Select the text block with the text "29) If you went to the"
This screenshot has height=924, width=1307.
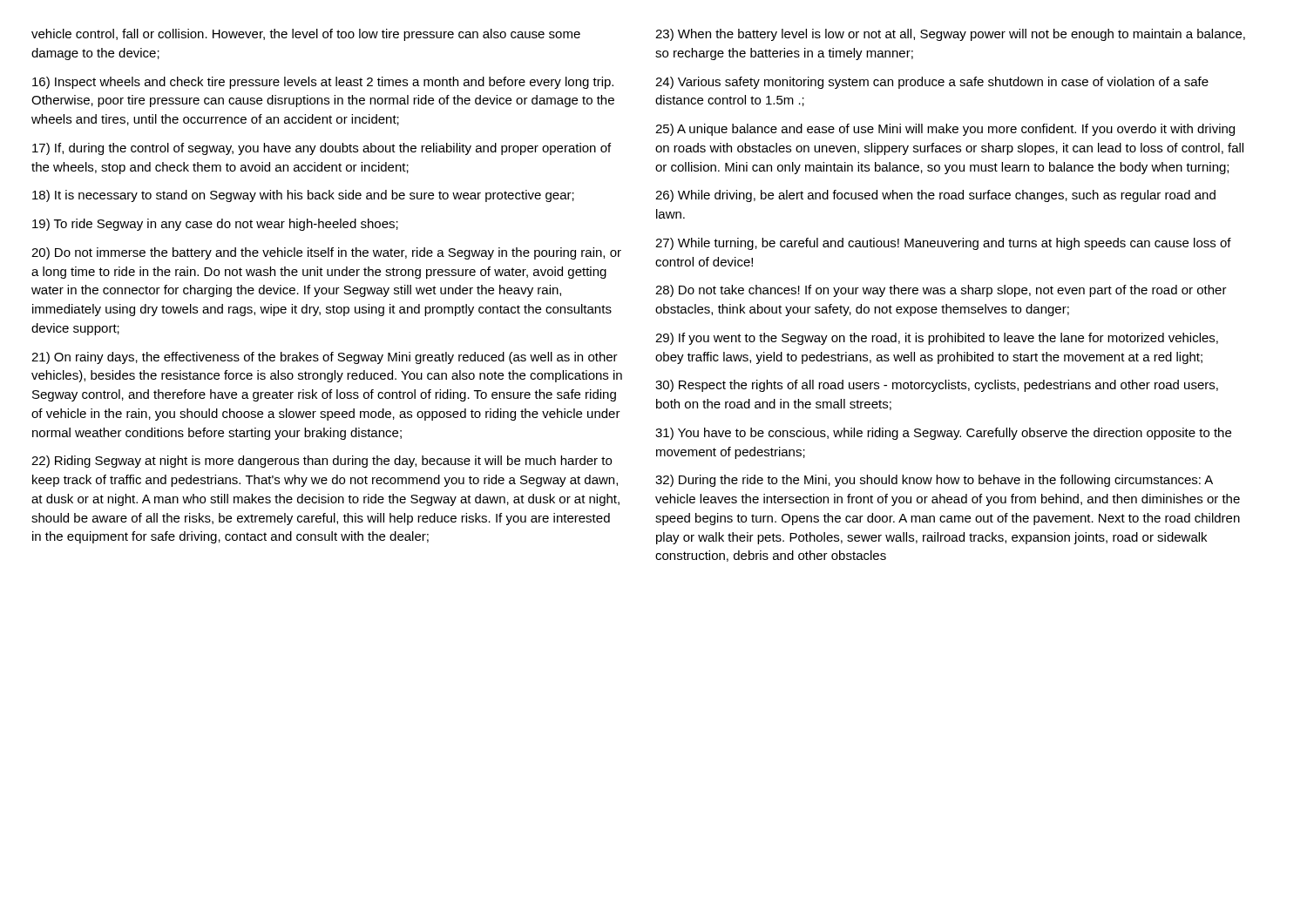tap(951, 347)
